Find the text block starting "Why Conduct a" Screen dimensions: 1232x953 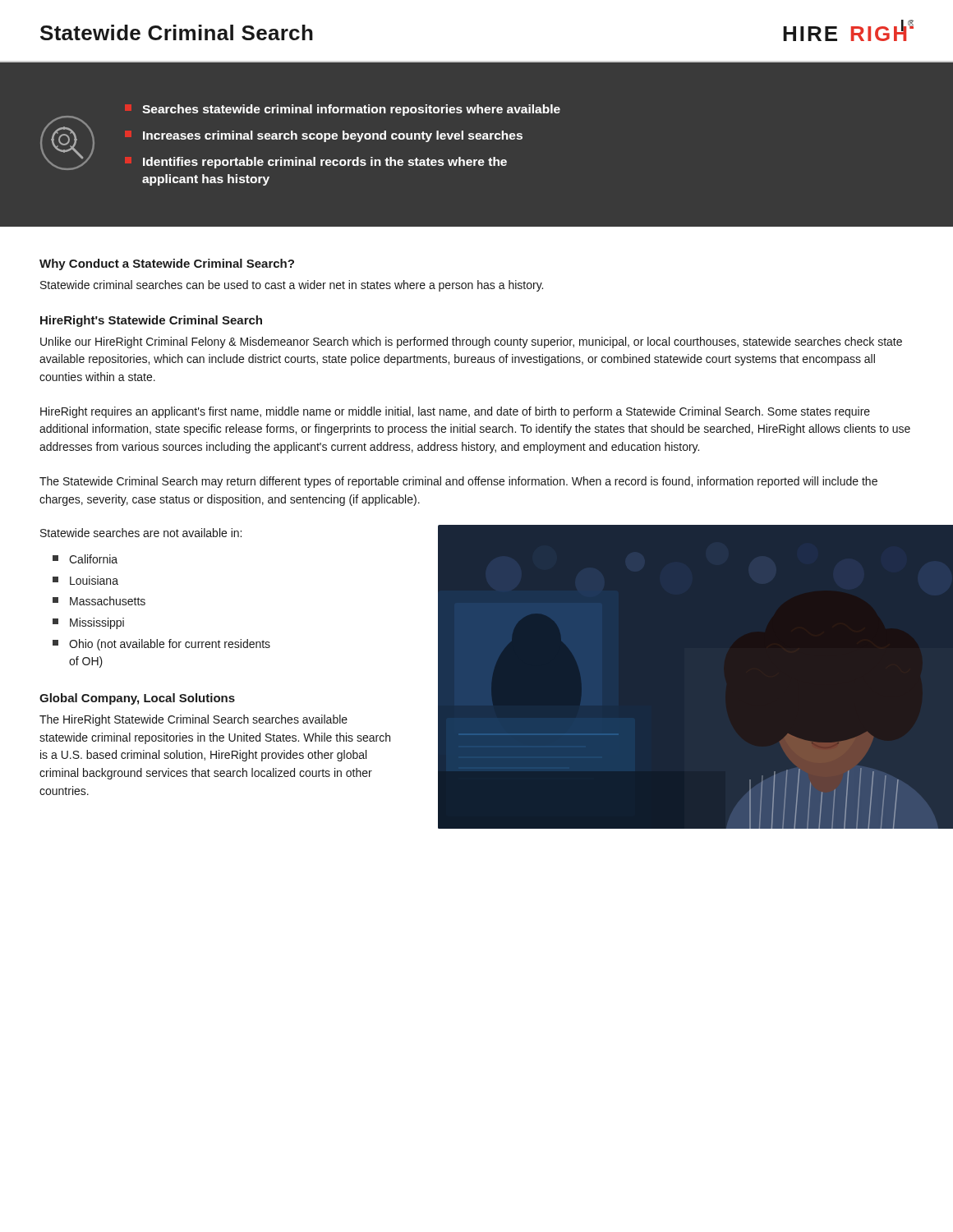click(x=167, y=263)
